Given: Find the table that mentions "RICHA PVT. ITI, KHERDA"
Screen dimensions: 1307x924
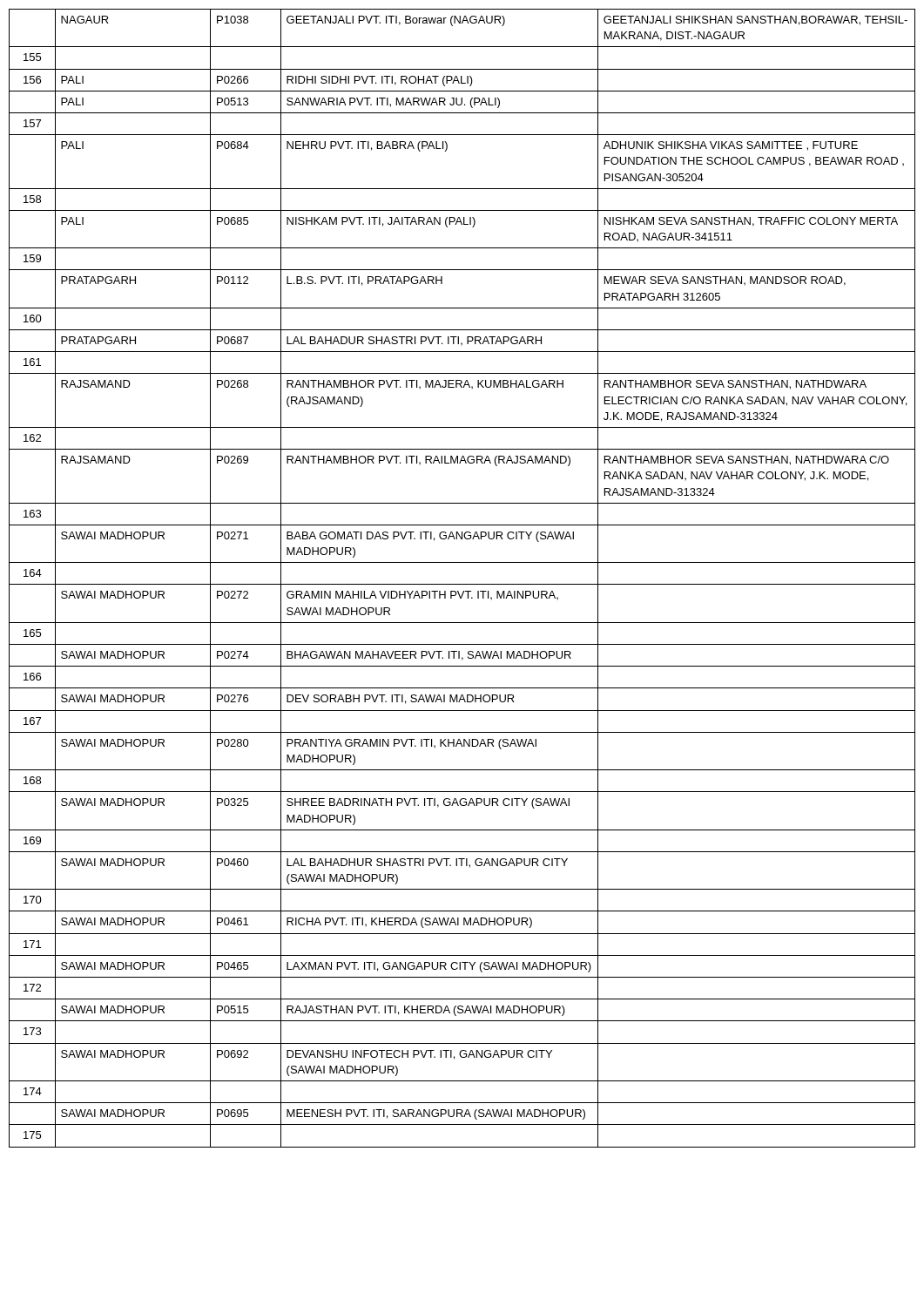Looking at the screenshot, I should coord(462,578).
